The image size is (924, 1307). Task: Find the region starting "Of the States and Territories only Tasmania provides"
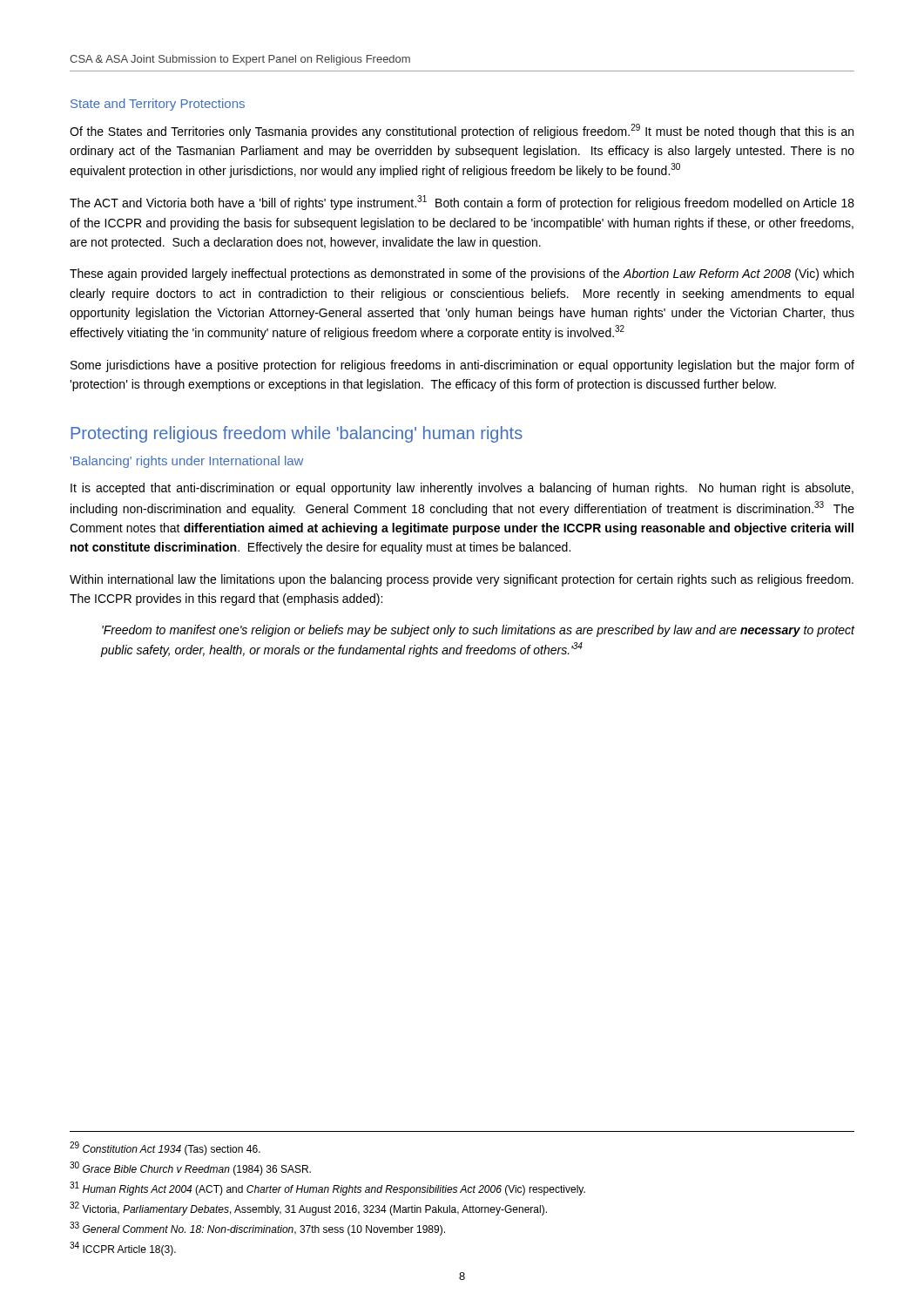click(462, 150)
